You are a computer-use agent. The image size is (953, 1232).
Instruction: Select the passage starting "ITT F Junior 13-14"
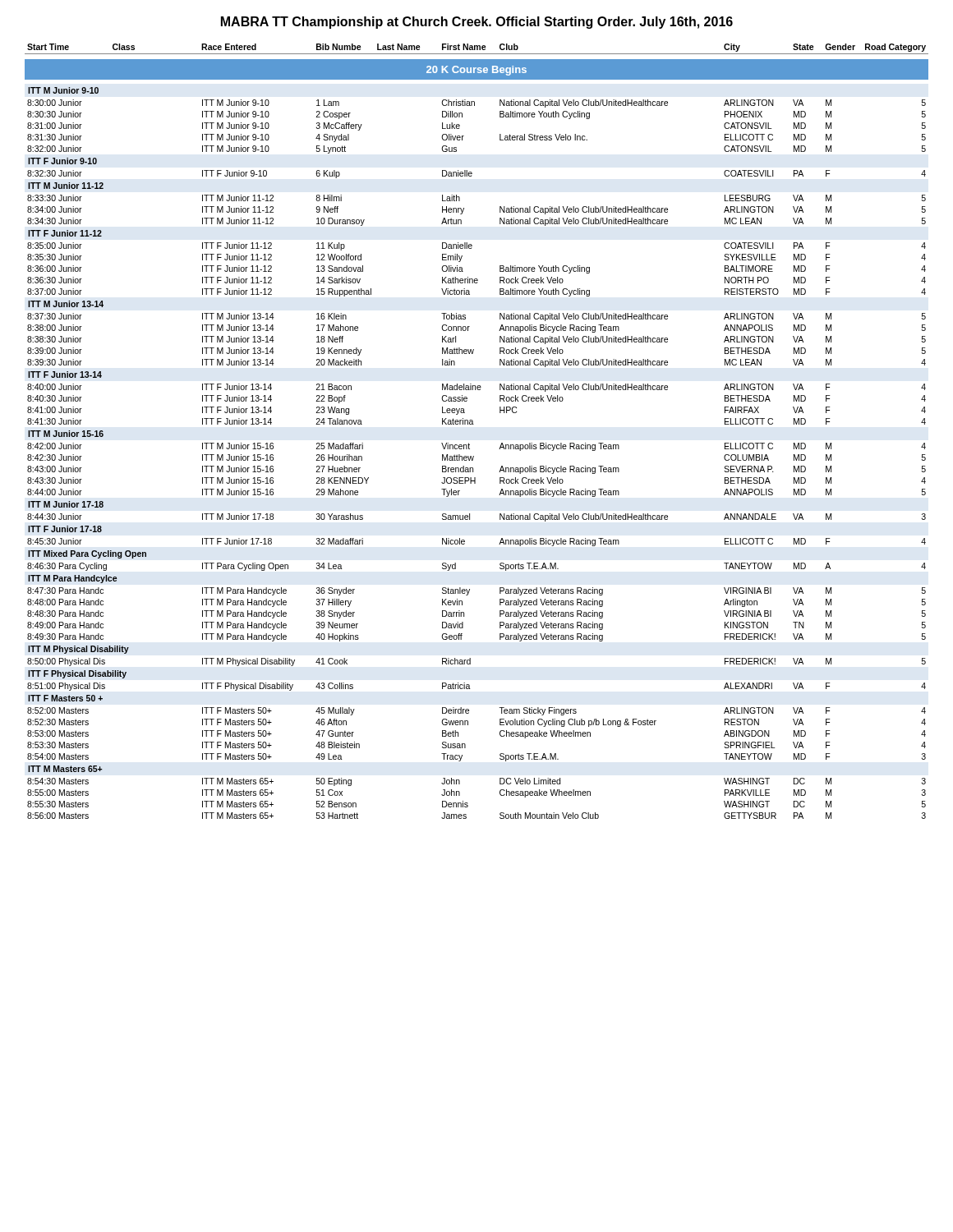coord(476,375)
